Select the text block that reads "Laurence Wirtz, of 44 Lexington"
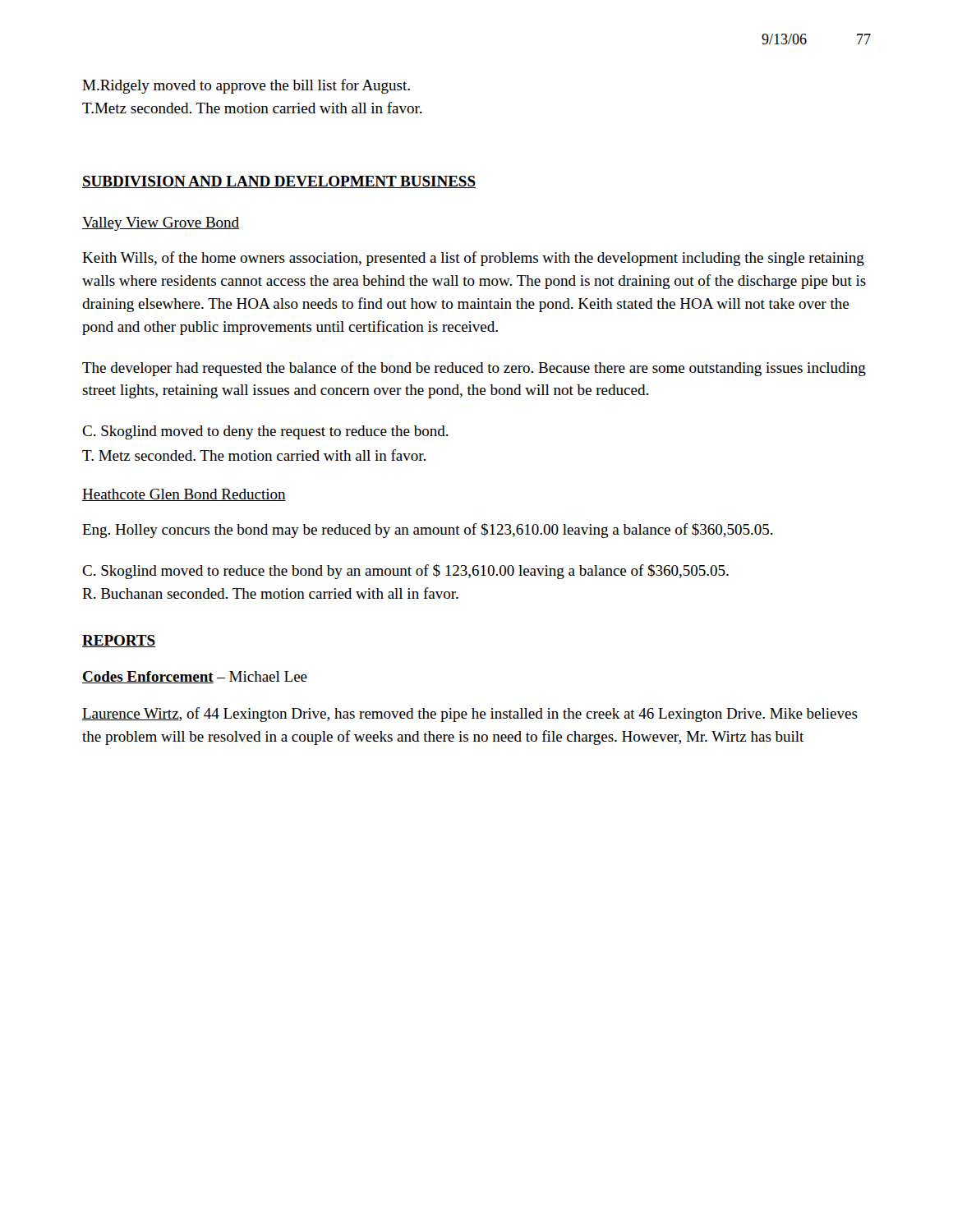This screenshot has width=953, height=1232. point(470,725)
